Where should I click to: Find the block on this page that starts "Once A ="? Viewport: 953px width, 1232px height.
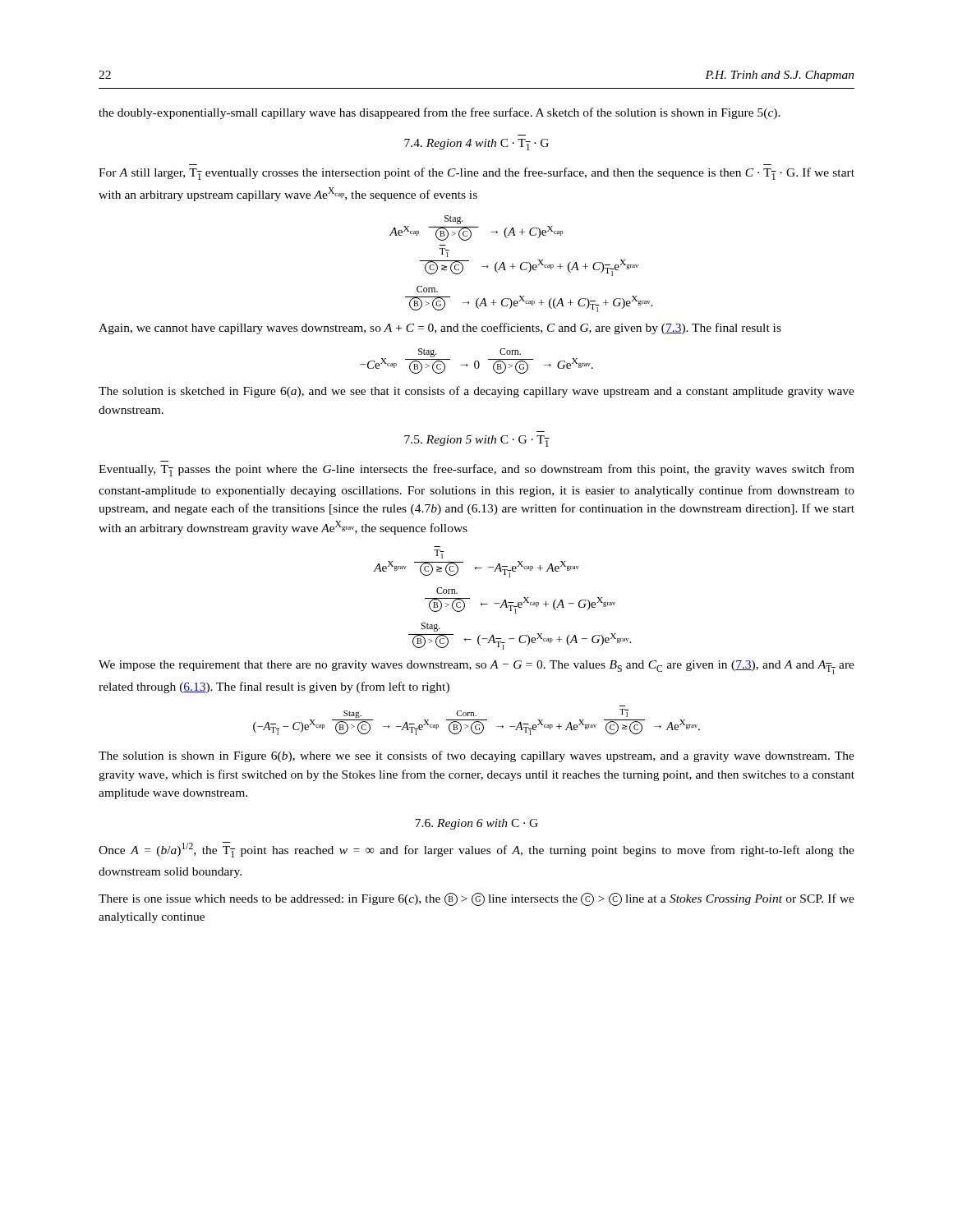(476, 883)
